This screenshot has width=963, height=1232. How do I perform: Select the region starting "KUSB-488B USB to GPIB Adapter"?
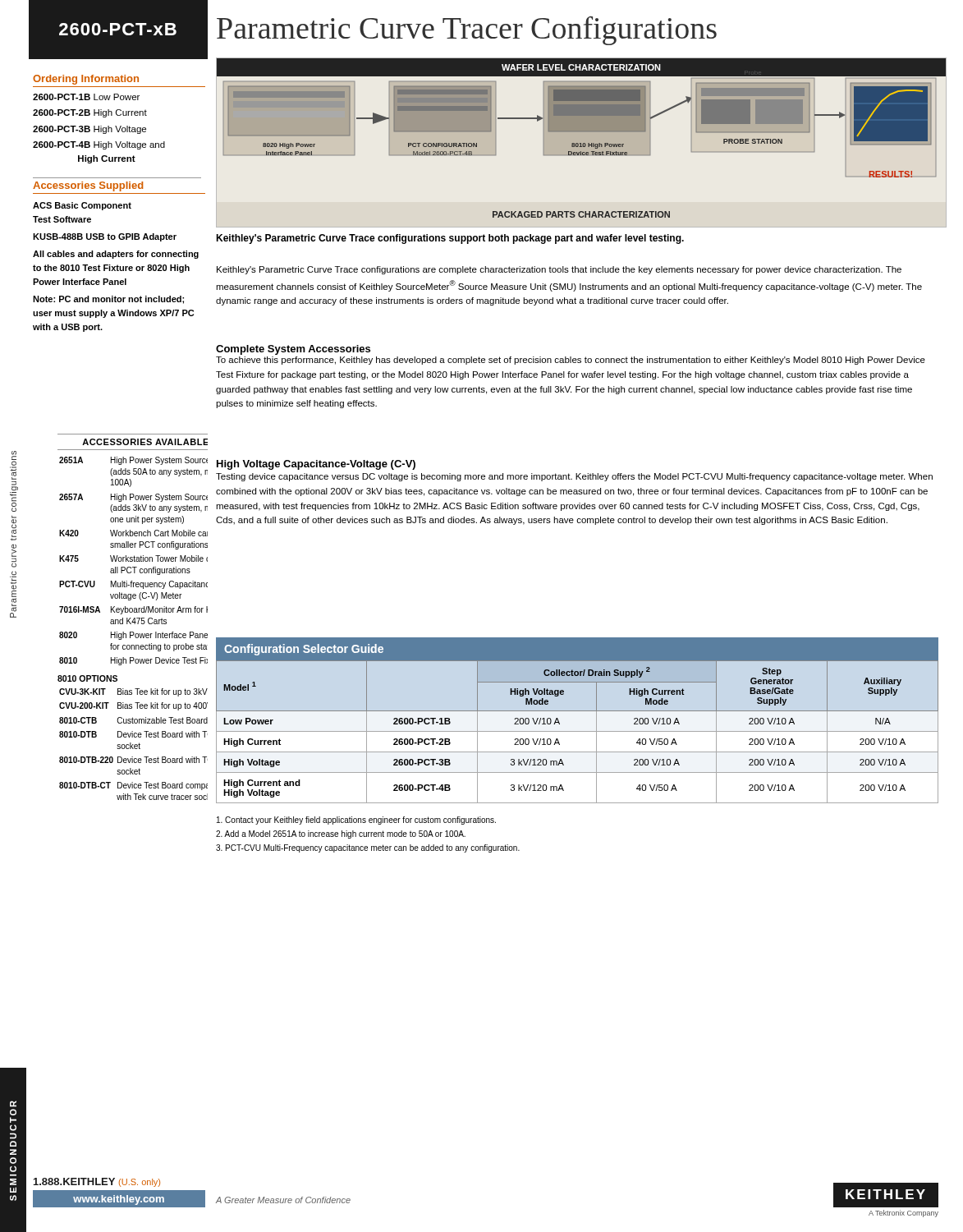point(105,237)
